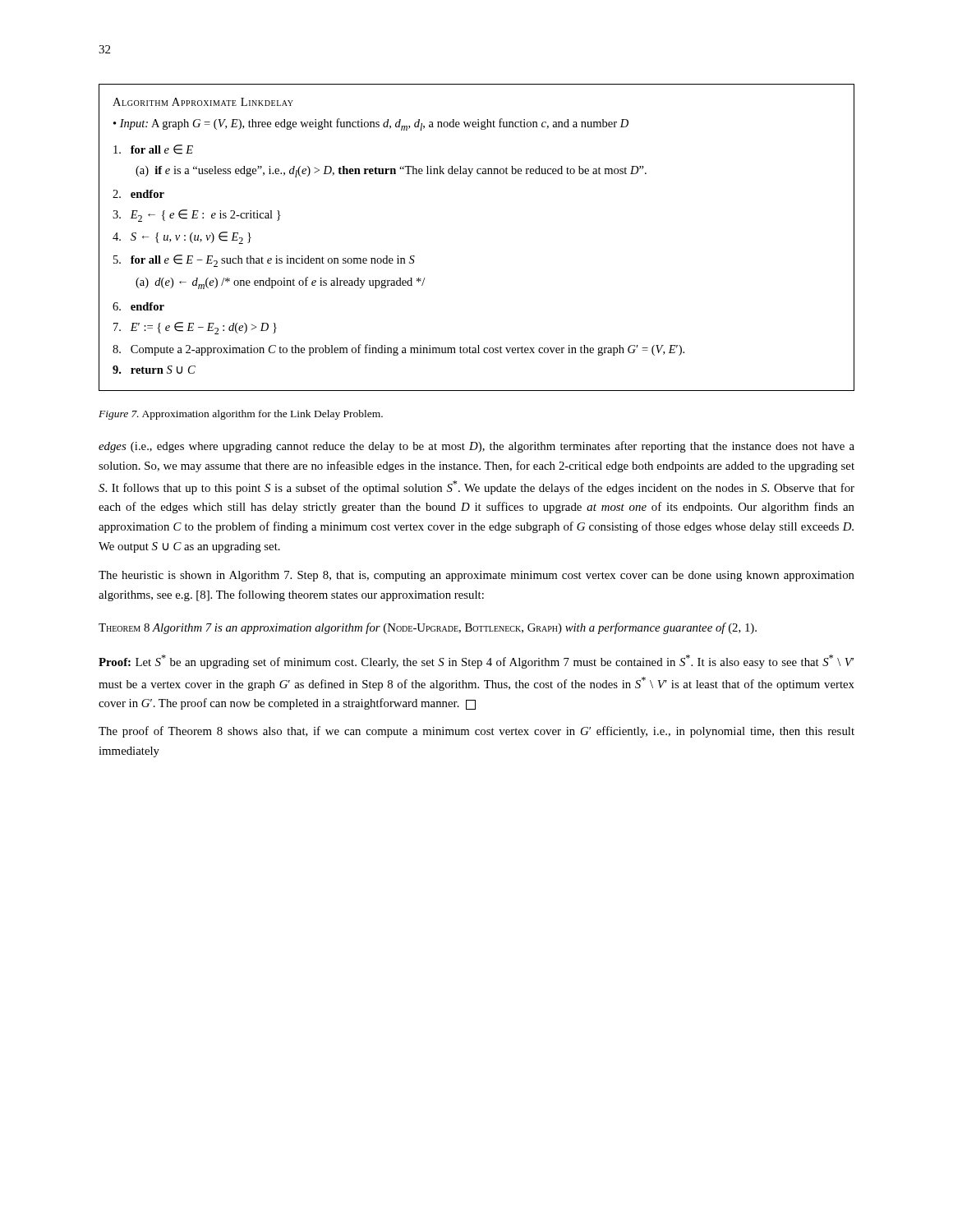Screen dimensions: 1232x953
Task: Find the caption containing "Figure 7. Approximation"
Action: [x=241, y=414]
